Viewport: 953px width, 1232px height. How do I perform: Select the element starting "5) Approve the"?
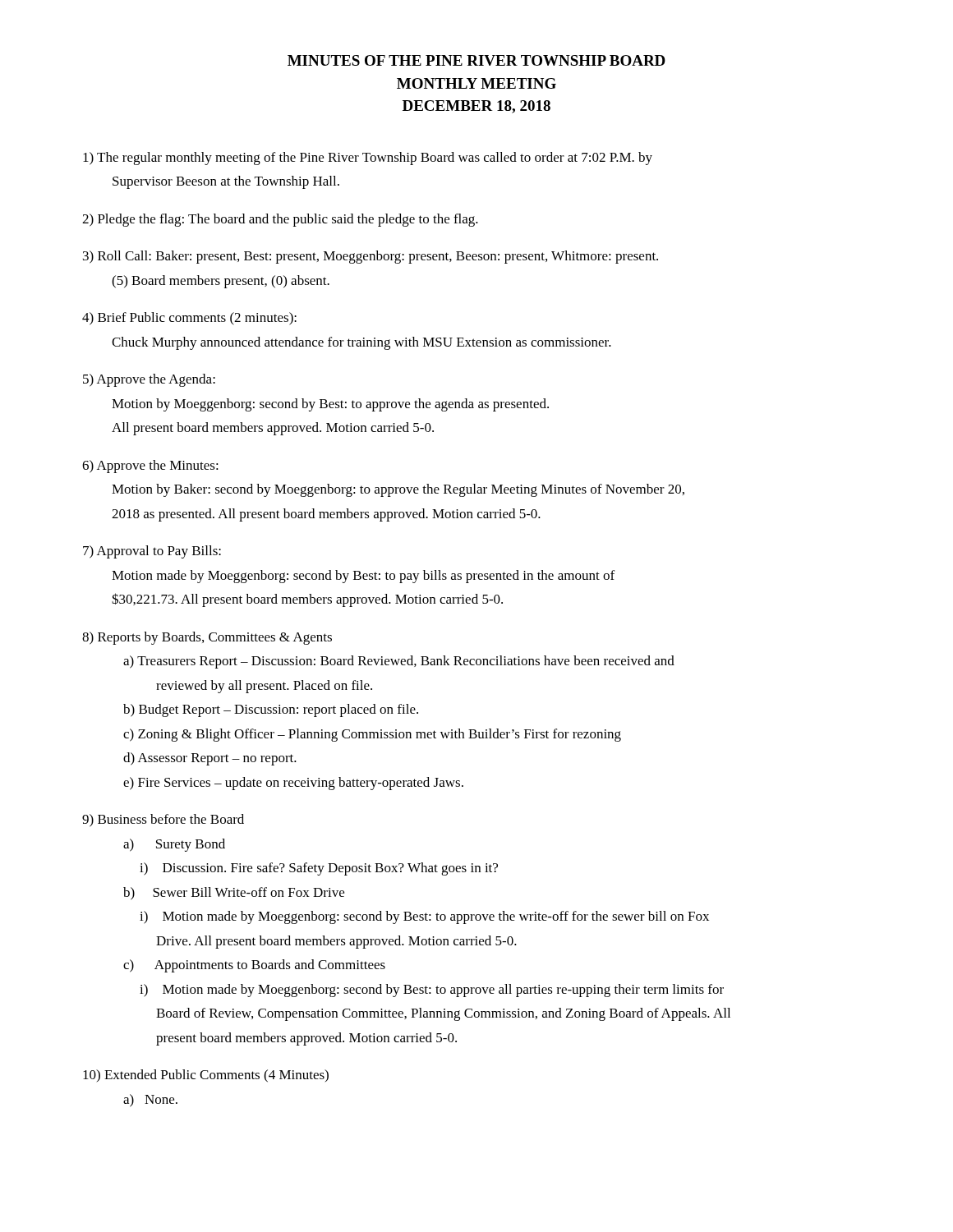click(x=476, y=404)
